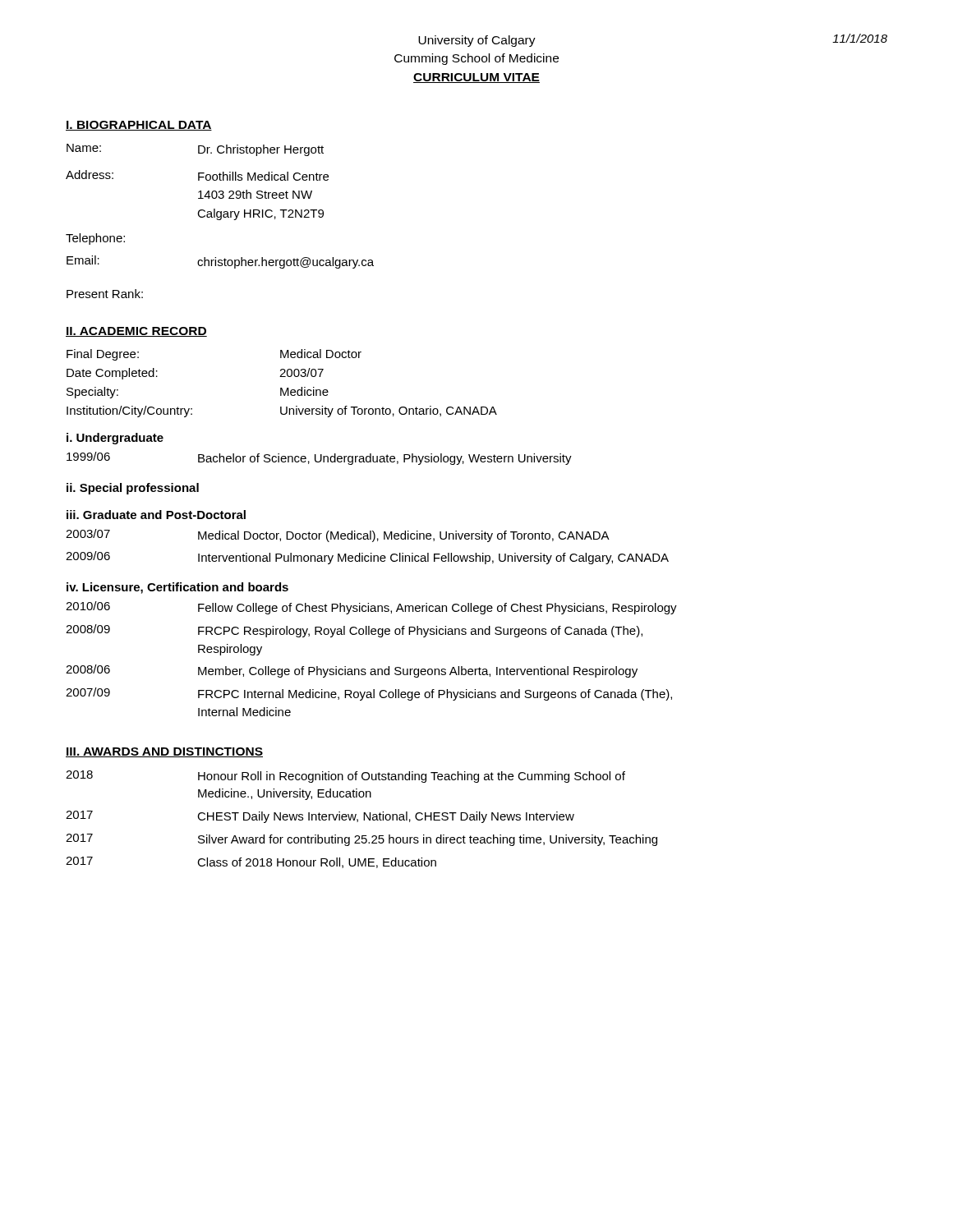Where is the passage that starts "2017 CHEST Daily News Interview, National, CHEST Daily"?
This screenshot has width=953, height=1232.
point(476,816)
